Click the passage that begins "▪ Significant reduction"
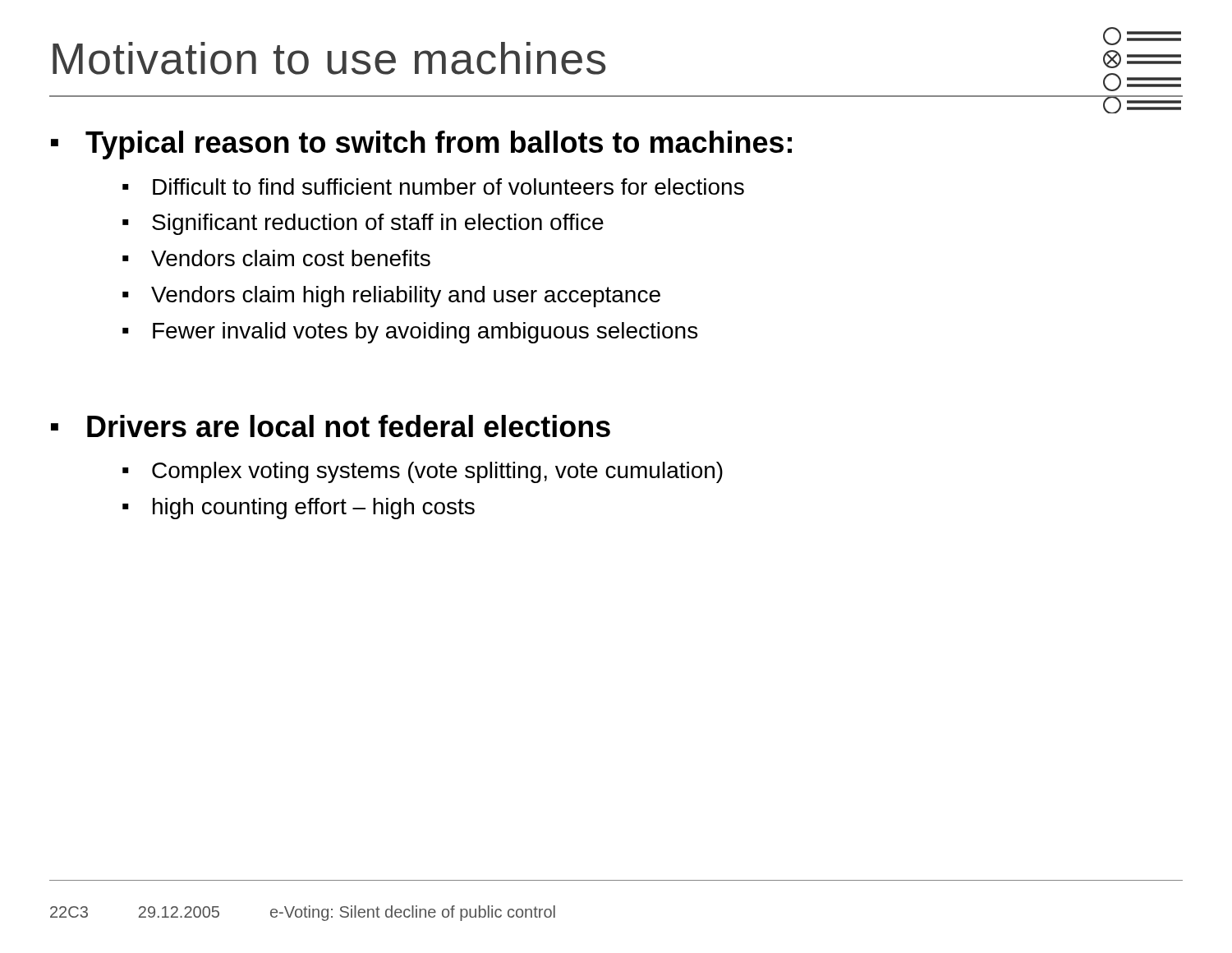The image size is (1232, 953). click(363, 223)
